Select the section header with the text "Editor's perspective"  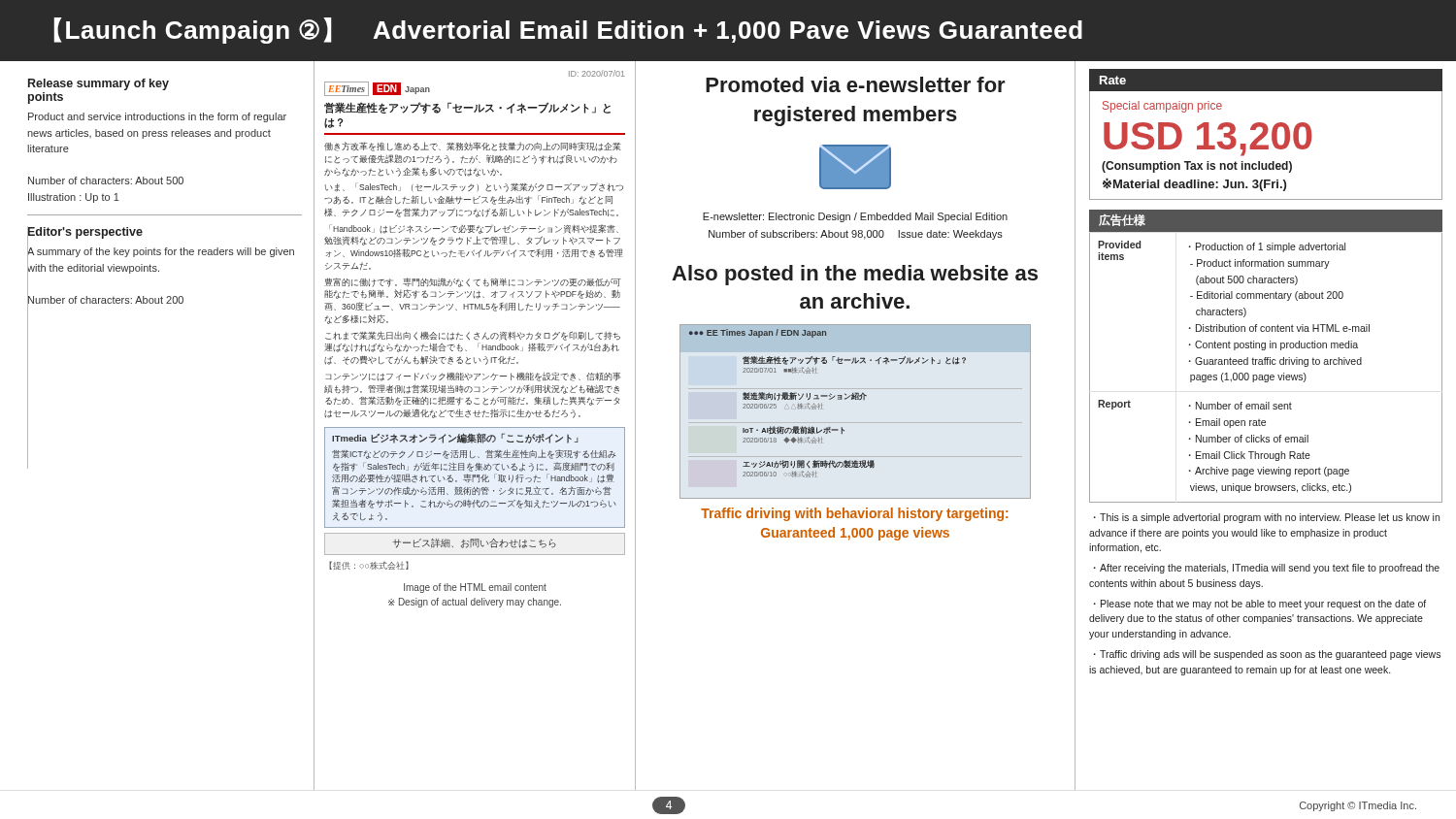point(85,232)
